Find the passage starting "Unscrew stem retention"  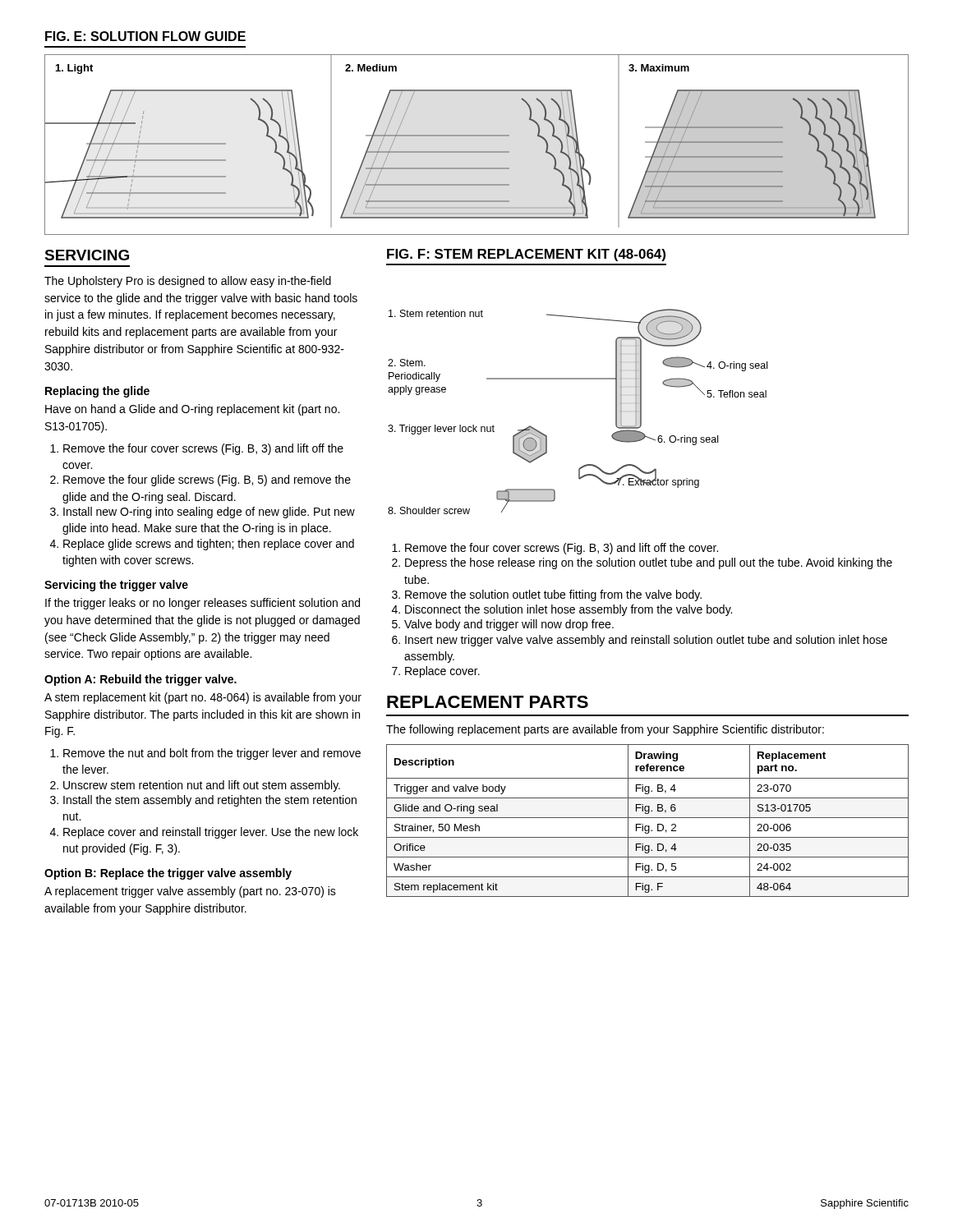pyautogui.click(x=204, y=785)
